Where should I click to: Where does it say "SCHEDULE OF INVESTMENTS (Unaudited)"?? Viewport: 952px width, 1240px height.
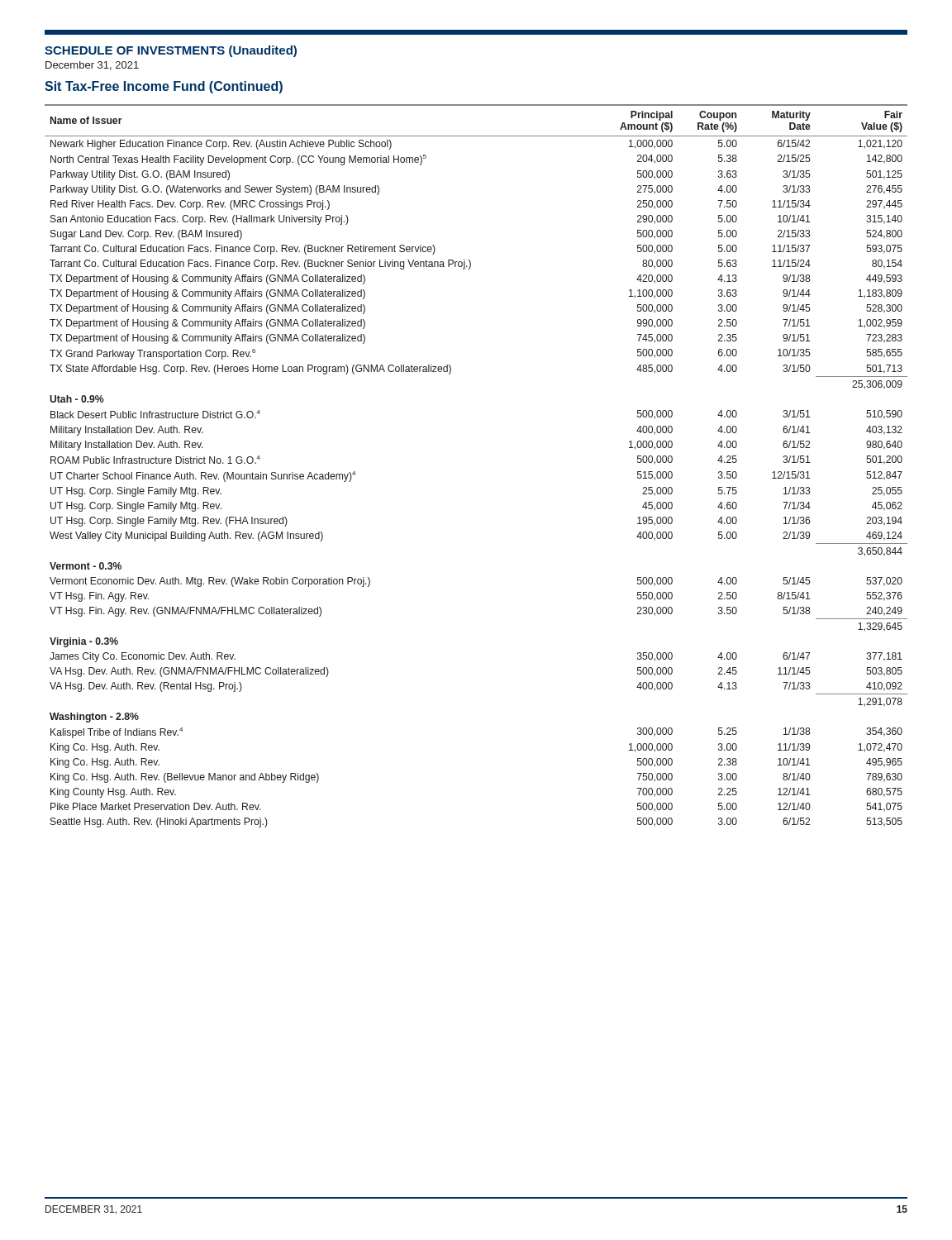click(x=171, y=50)
